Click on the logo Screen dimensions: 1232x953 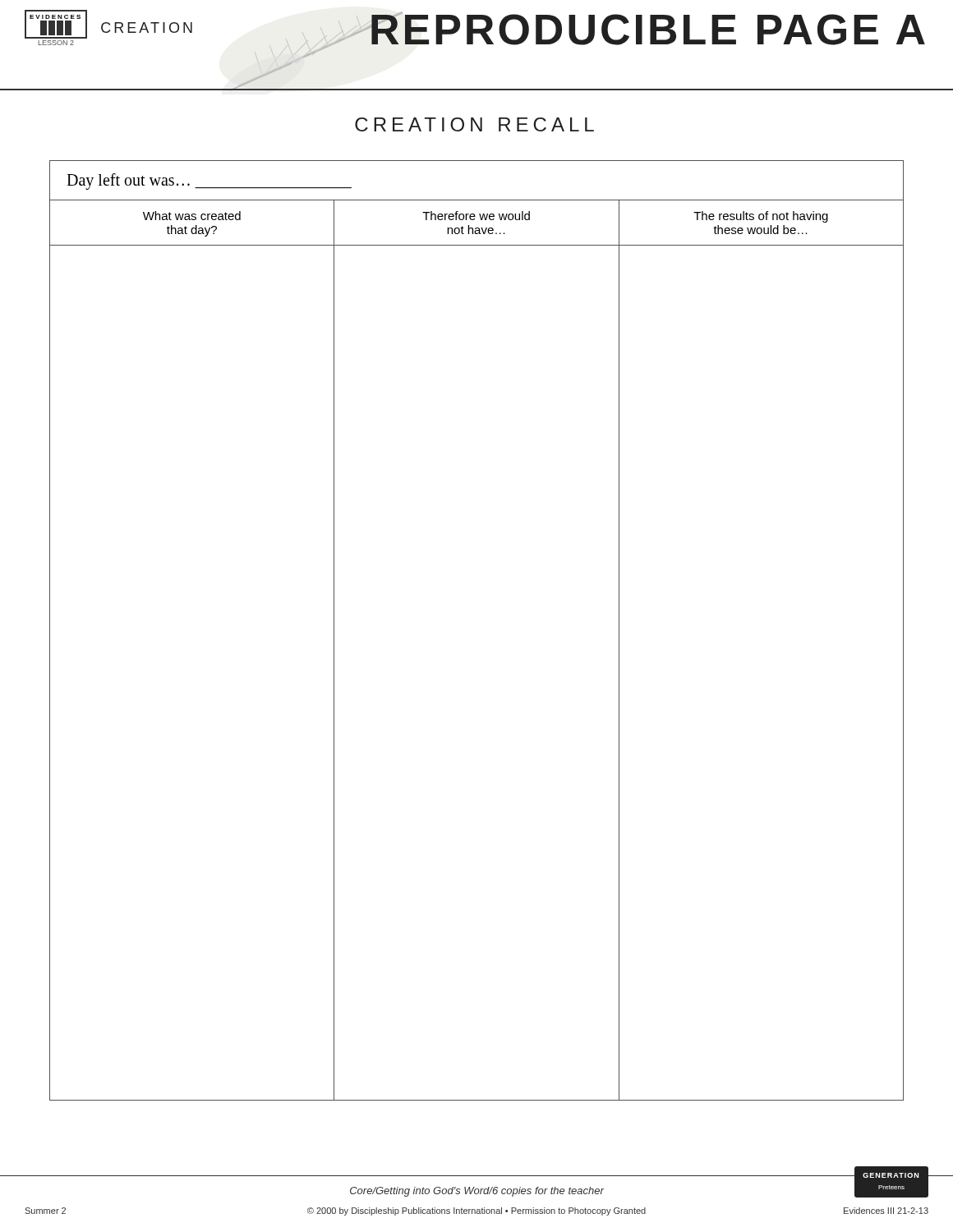pos(891,1184)
